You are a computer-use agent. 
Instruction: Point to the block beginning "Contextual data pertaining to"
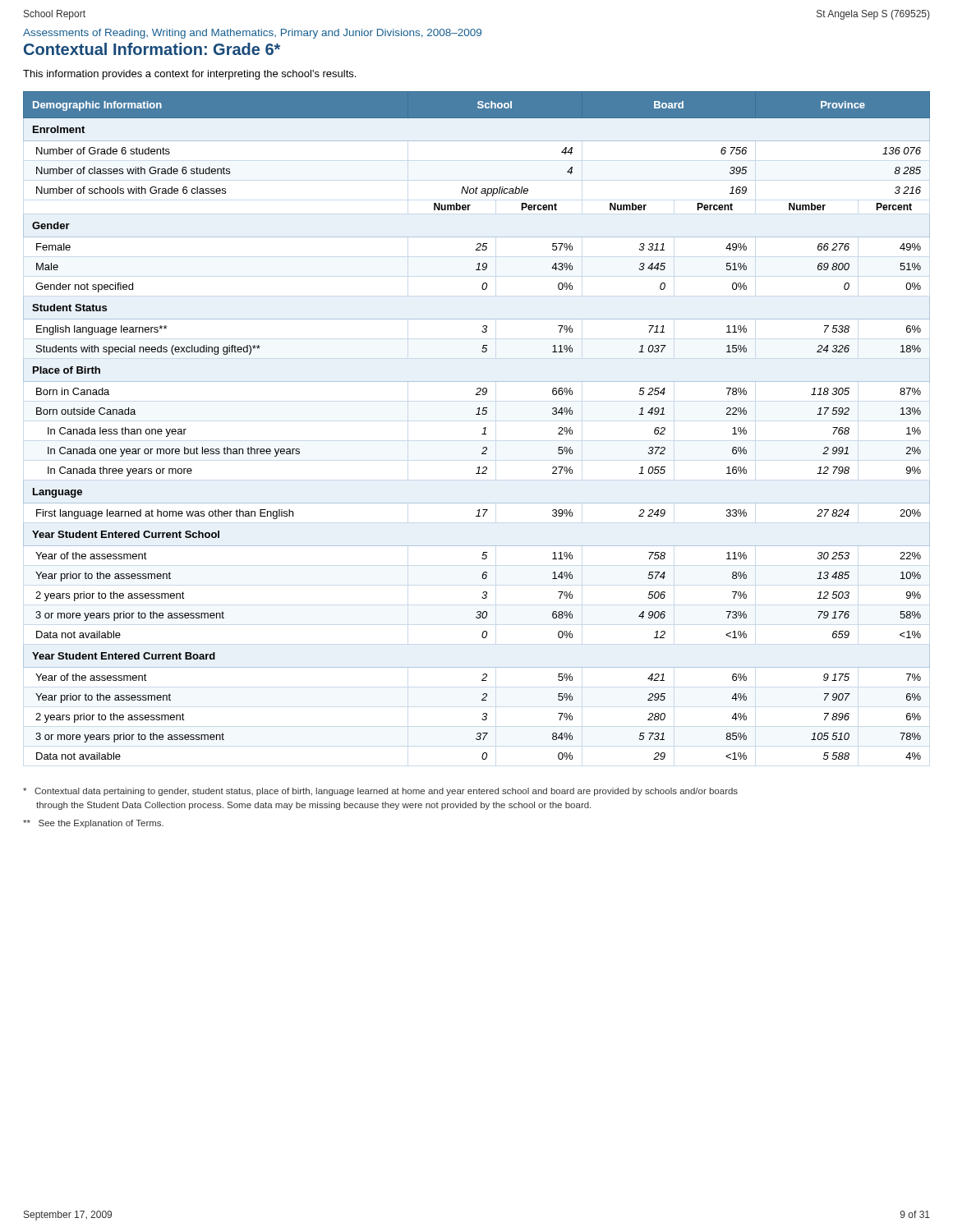click(380, 798)
